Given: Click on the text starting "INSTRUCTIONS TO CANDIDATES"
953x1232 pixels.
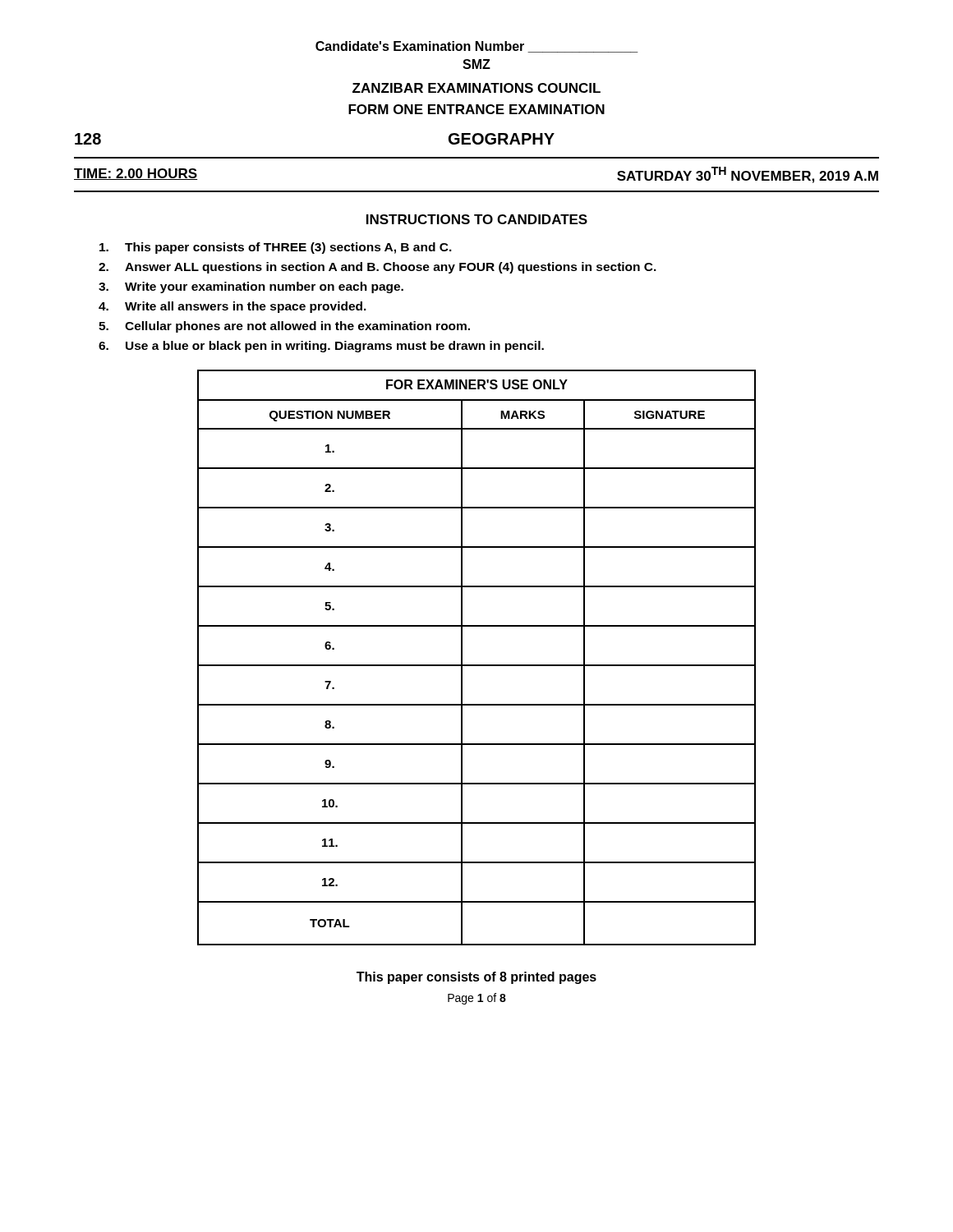Looking at the screenshot, I should (x=476, y=219).
